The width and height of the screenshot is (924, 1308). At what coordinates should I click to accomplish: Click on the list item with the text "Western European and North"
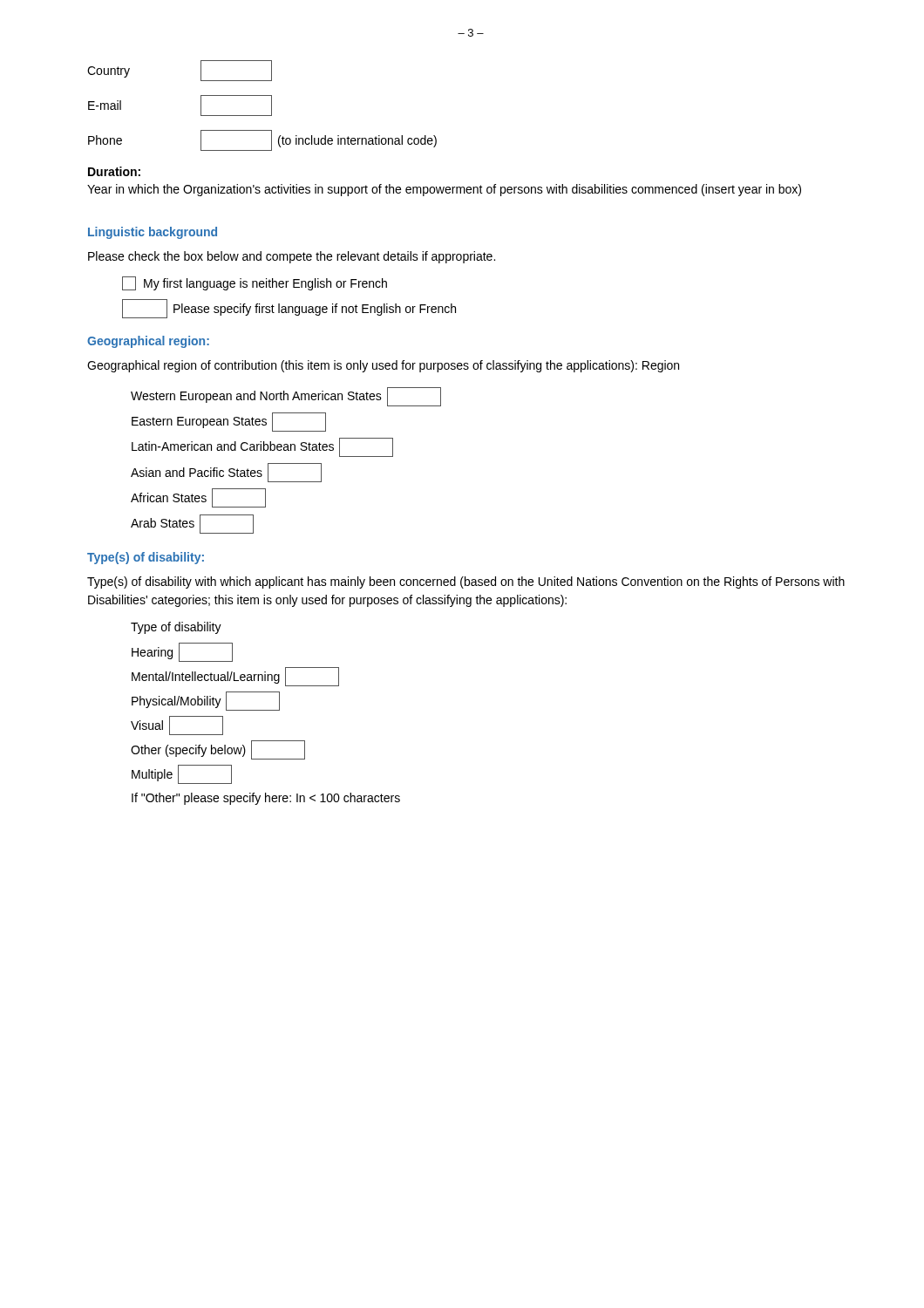pyautogui.click(x=286, y=397)
